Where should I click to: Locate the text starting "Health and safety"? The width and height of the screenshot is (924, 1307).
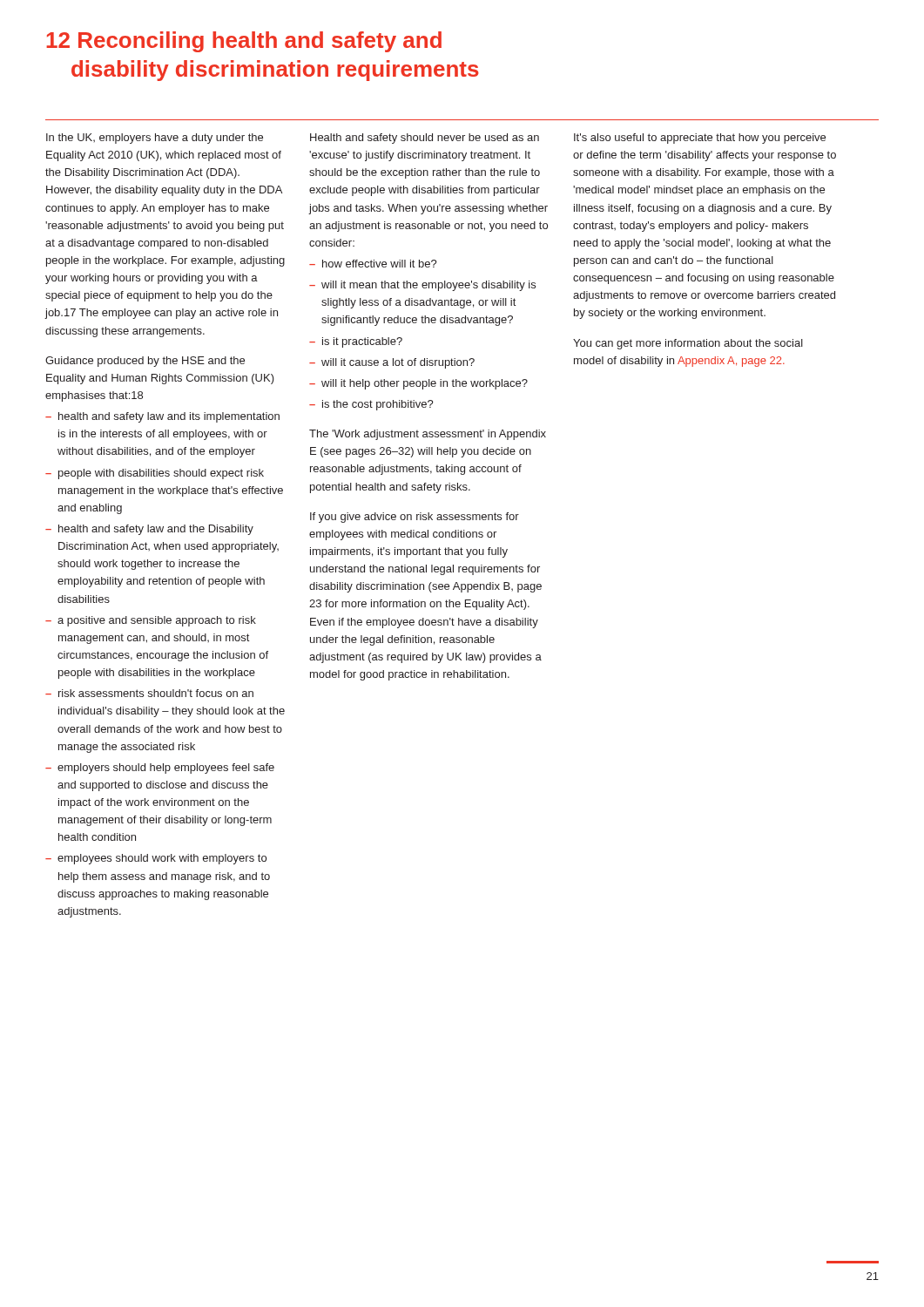429,190
